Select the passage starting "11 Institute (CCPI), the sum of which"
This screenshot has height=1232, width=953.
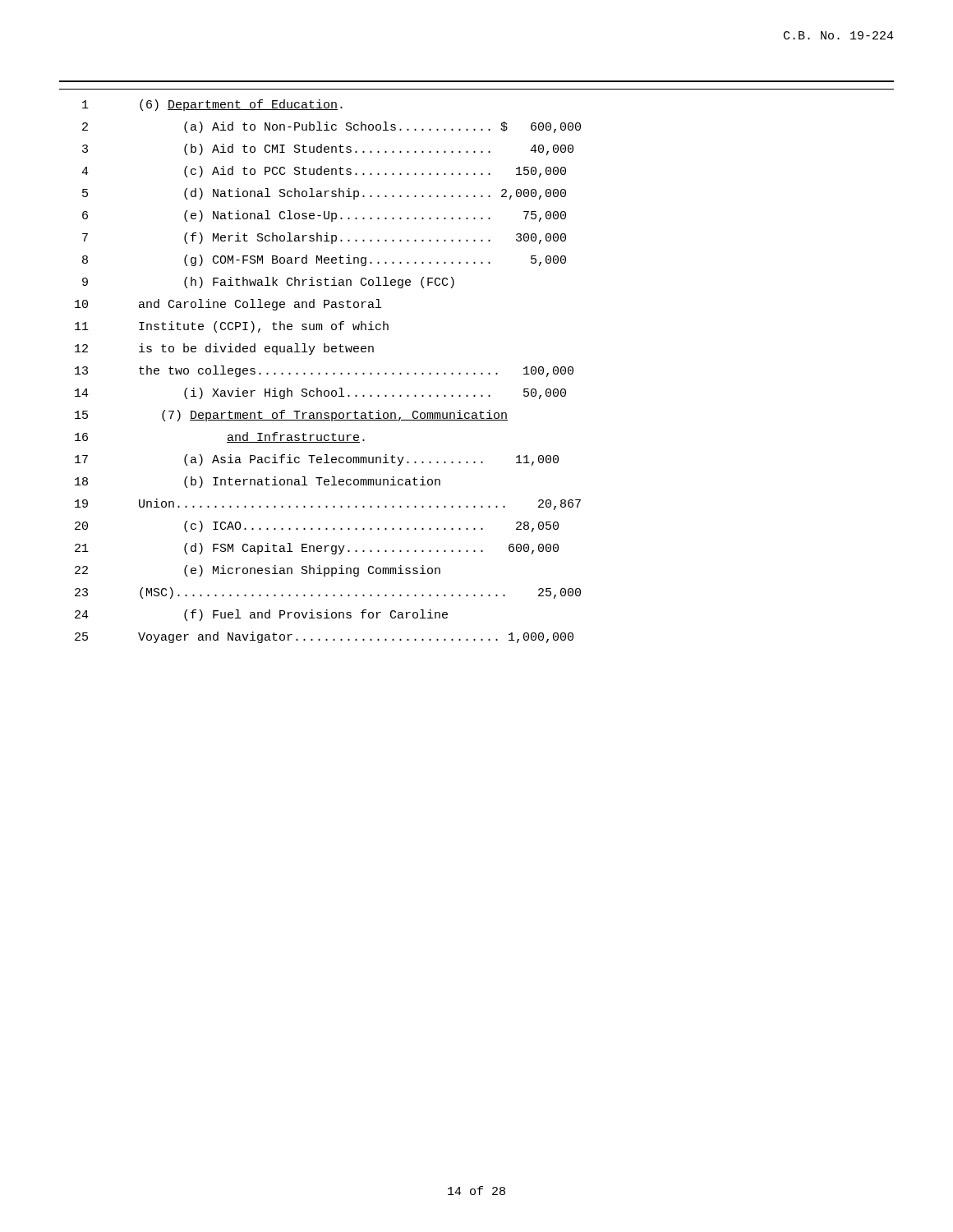click(x=232, y=327)
